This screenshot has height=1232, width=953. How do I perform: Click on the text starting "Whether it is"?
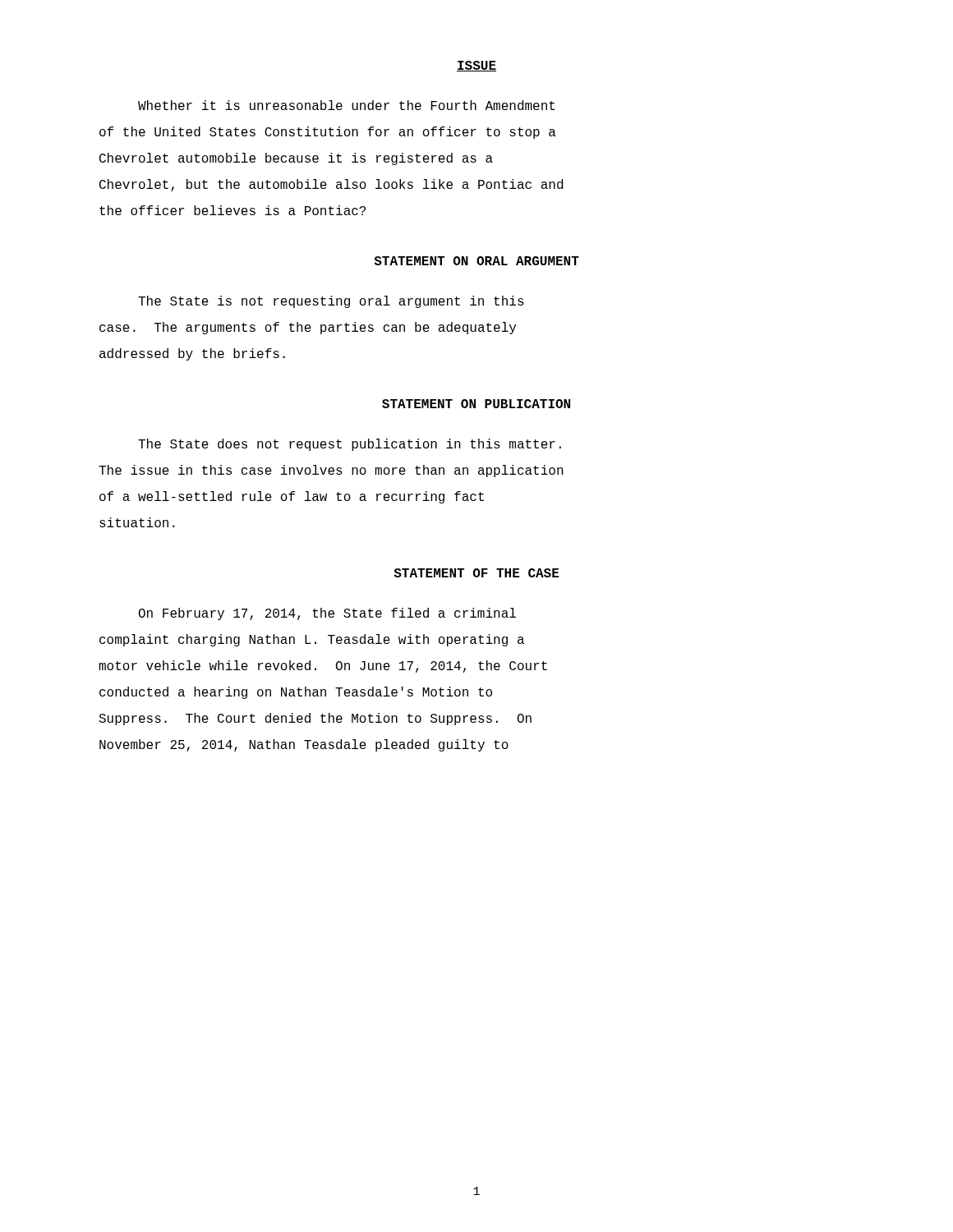[x=476, y=159]
